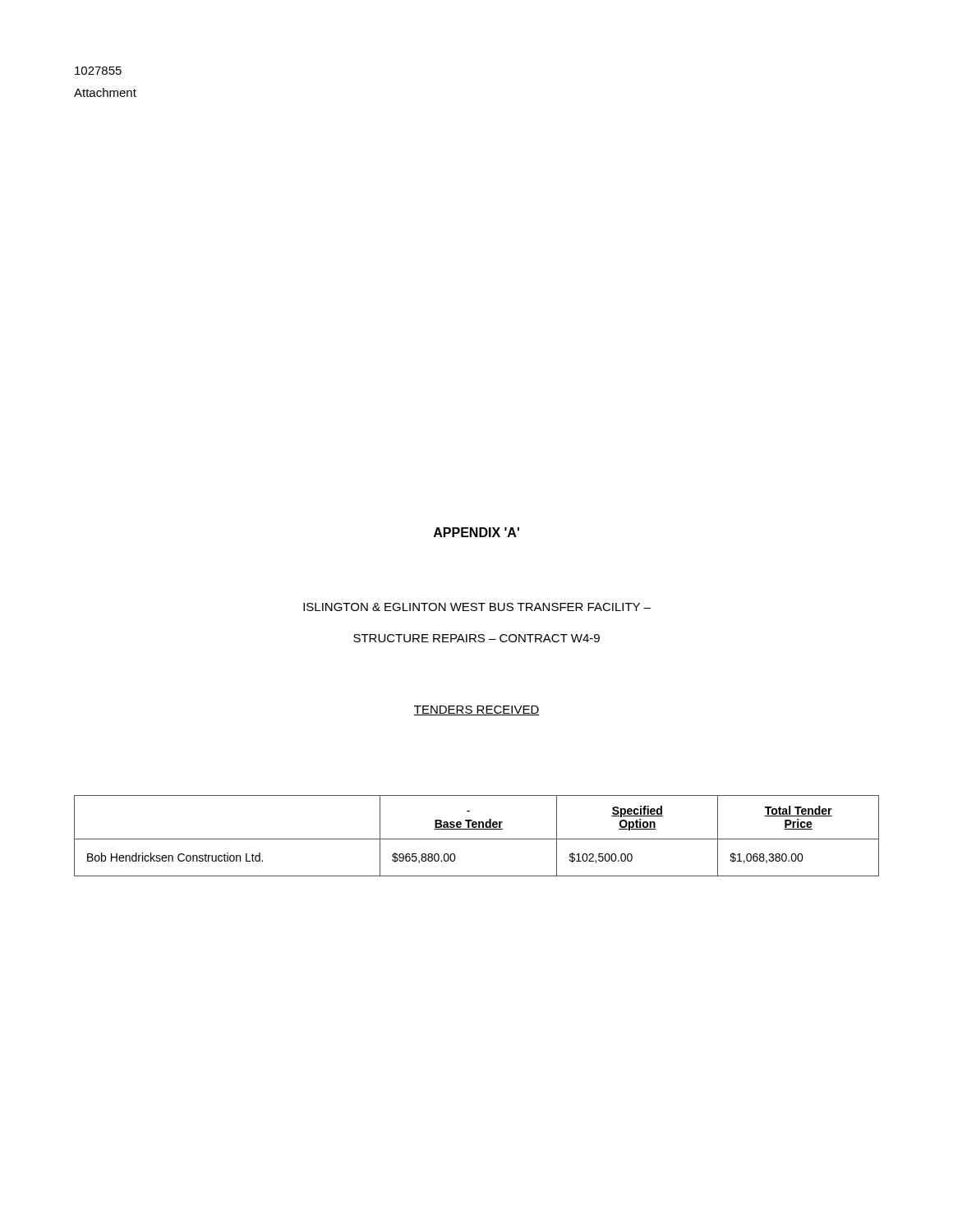Navigate to the region starting "ISLINGTON & EGLINTON WEST"
This screenshot has height=1232, width=953.
click(476, 607)
